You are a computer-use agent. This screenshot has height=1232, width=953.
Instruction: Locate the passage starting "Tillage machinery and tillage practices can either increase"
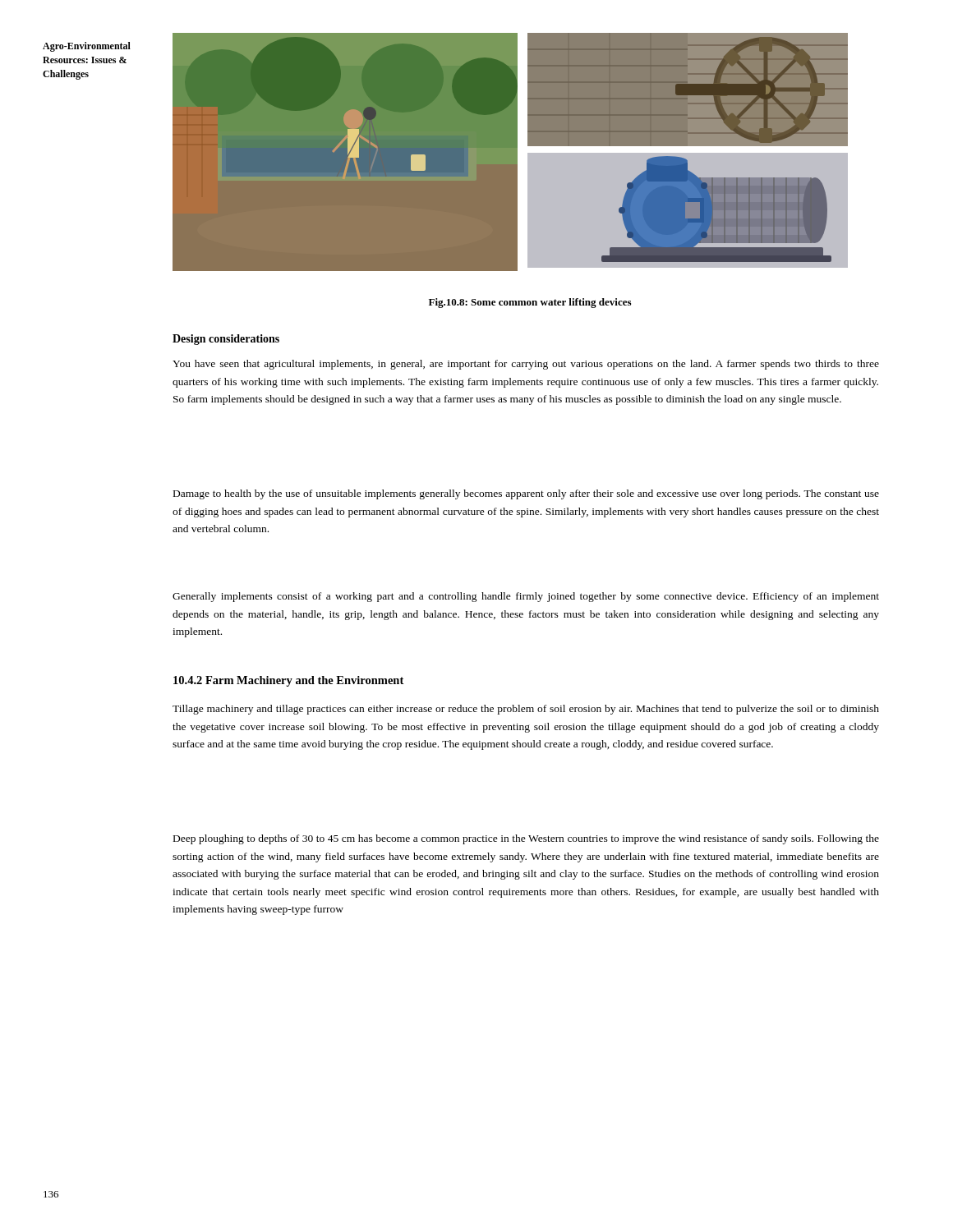526,726
